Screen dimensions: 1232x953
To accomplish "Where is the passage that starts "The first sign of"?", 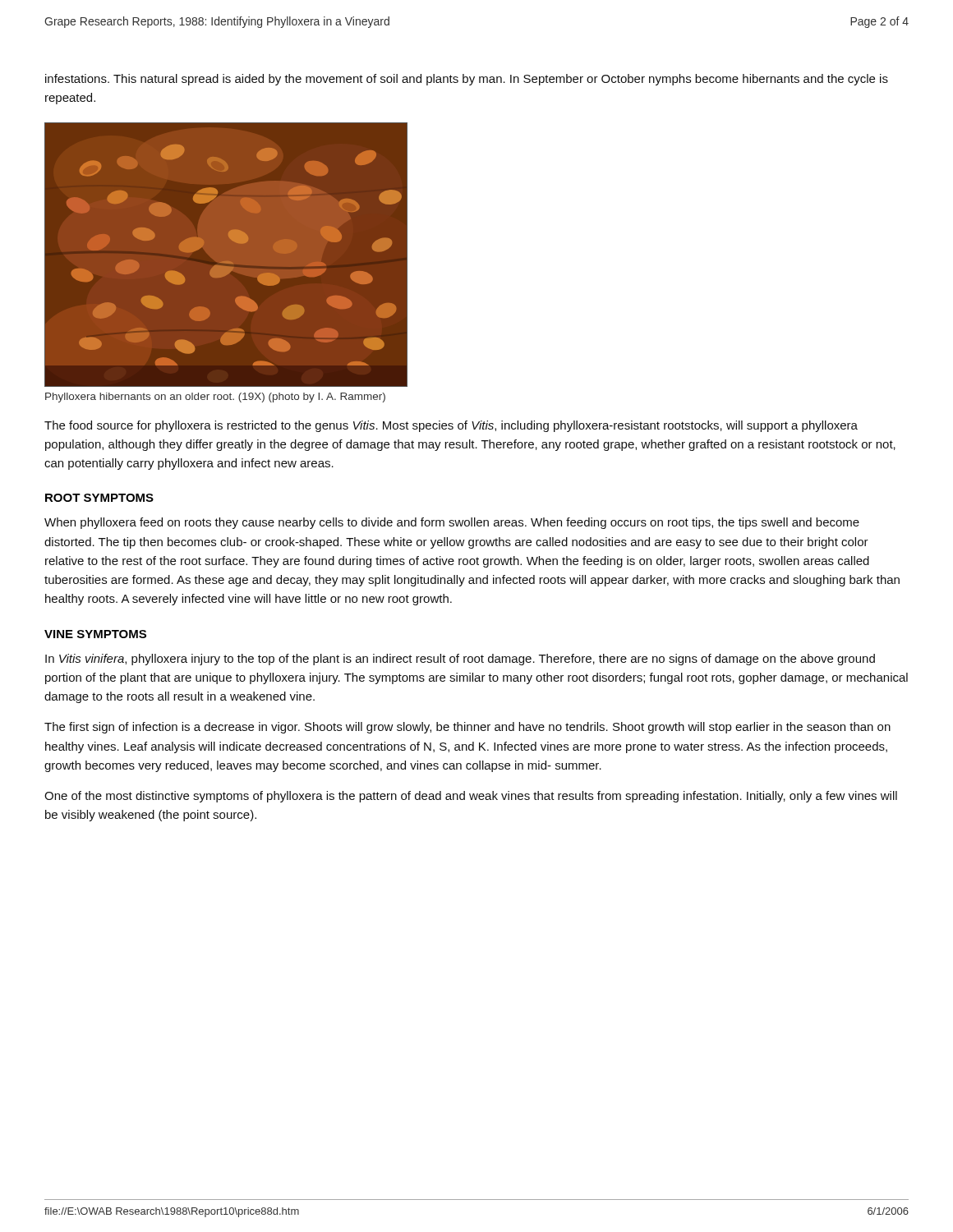I will coord(468,746).
